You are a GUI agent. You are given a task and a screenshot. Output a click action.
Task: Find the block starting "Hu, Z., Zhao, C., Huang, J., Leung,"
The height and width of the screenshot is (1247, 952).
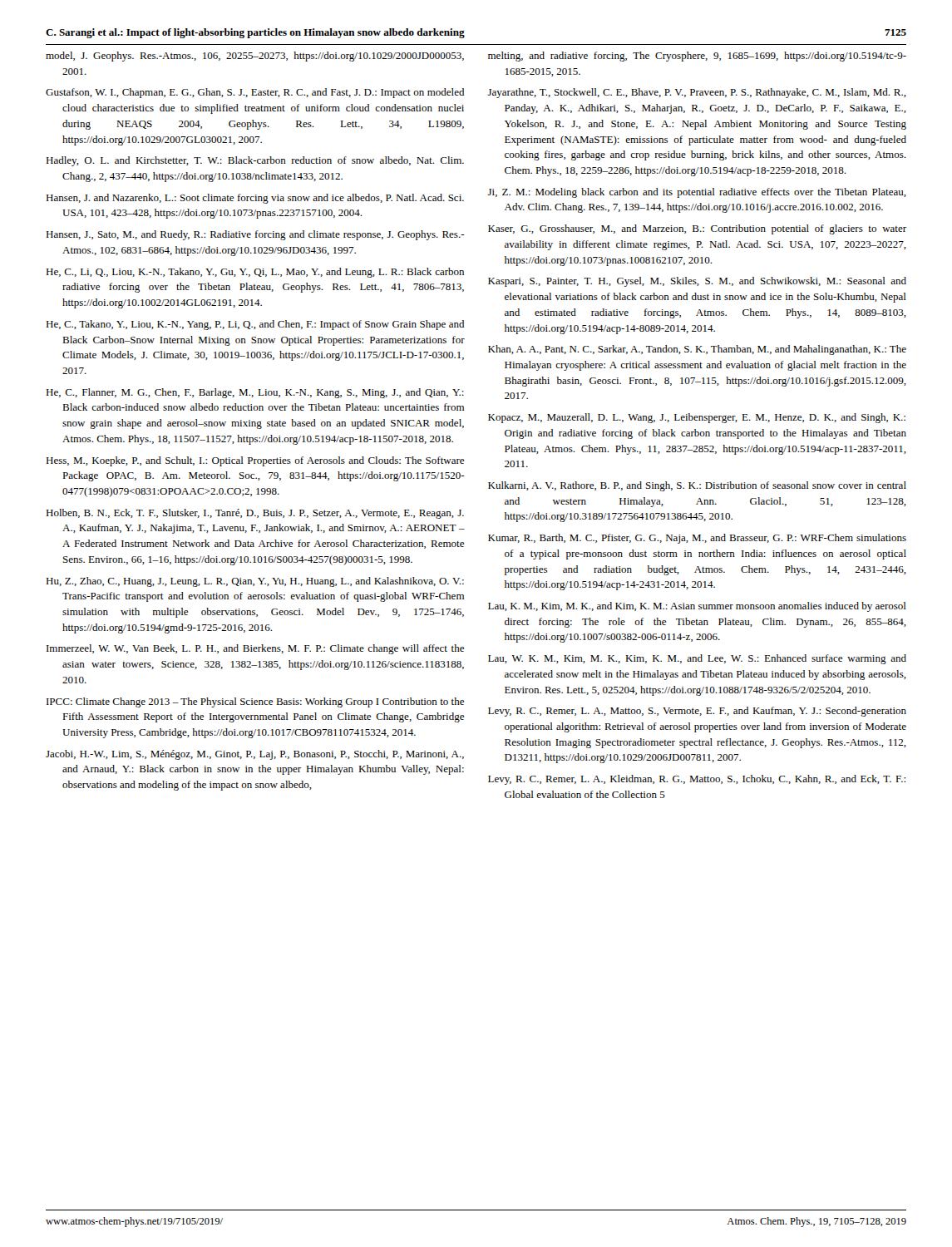click(255, 604)
